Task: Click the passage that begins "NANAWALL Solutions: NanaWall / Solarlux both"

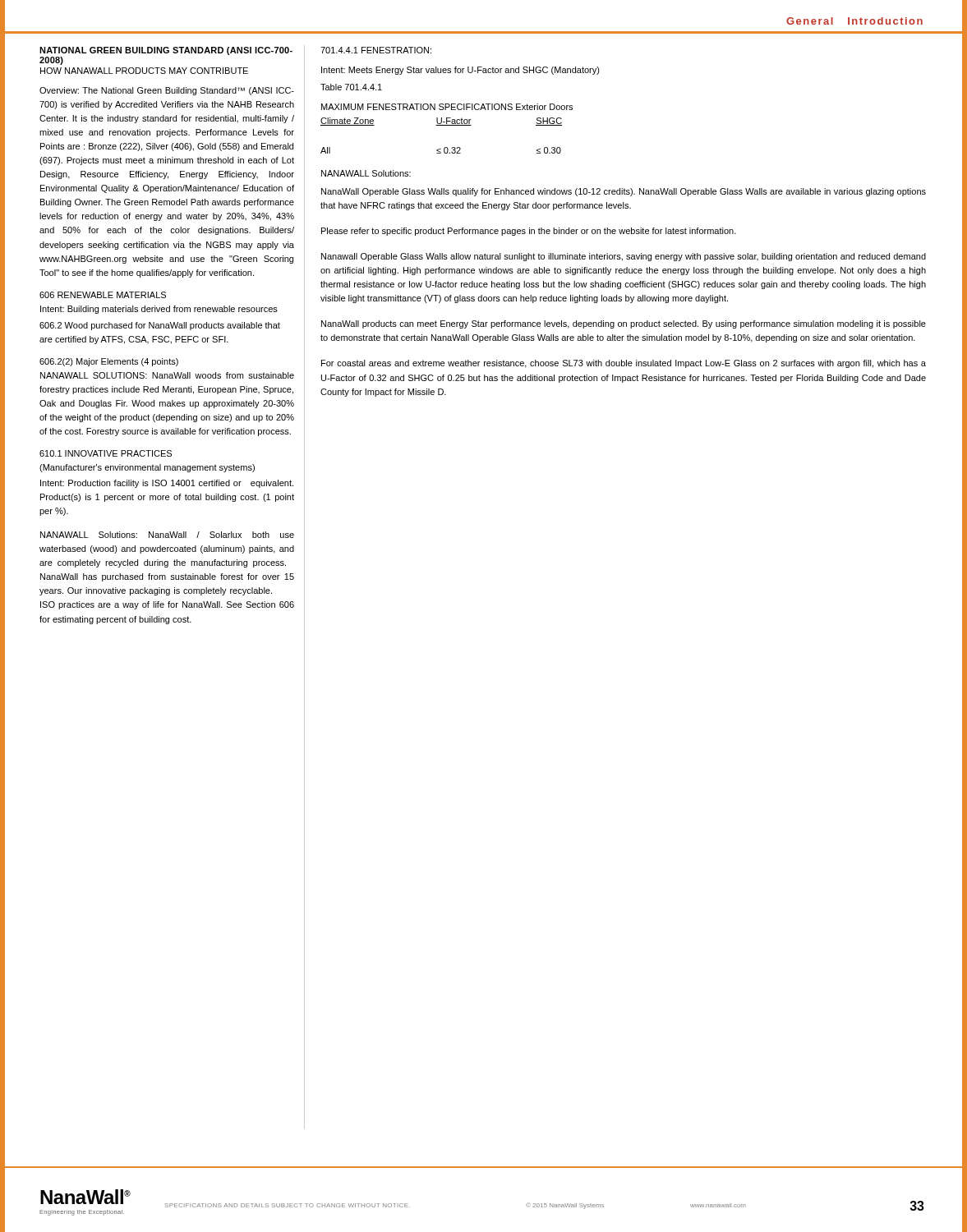Action: [x=167, y=577]
